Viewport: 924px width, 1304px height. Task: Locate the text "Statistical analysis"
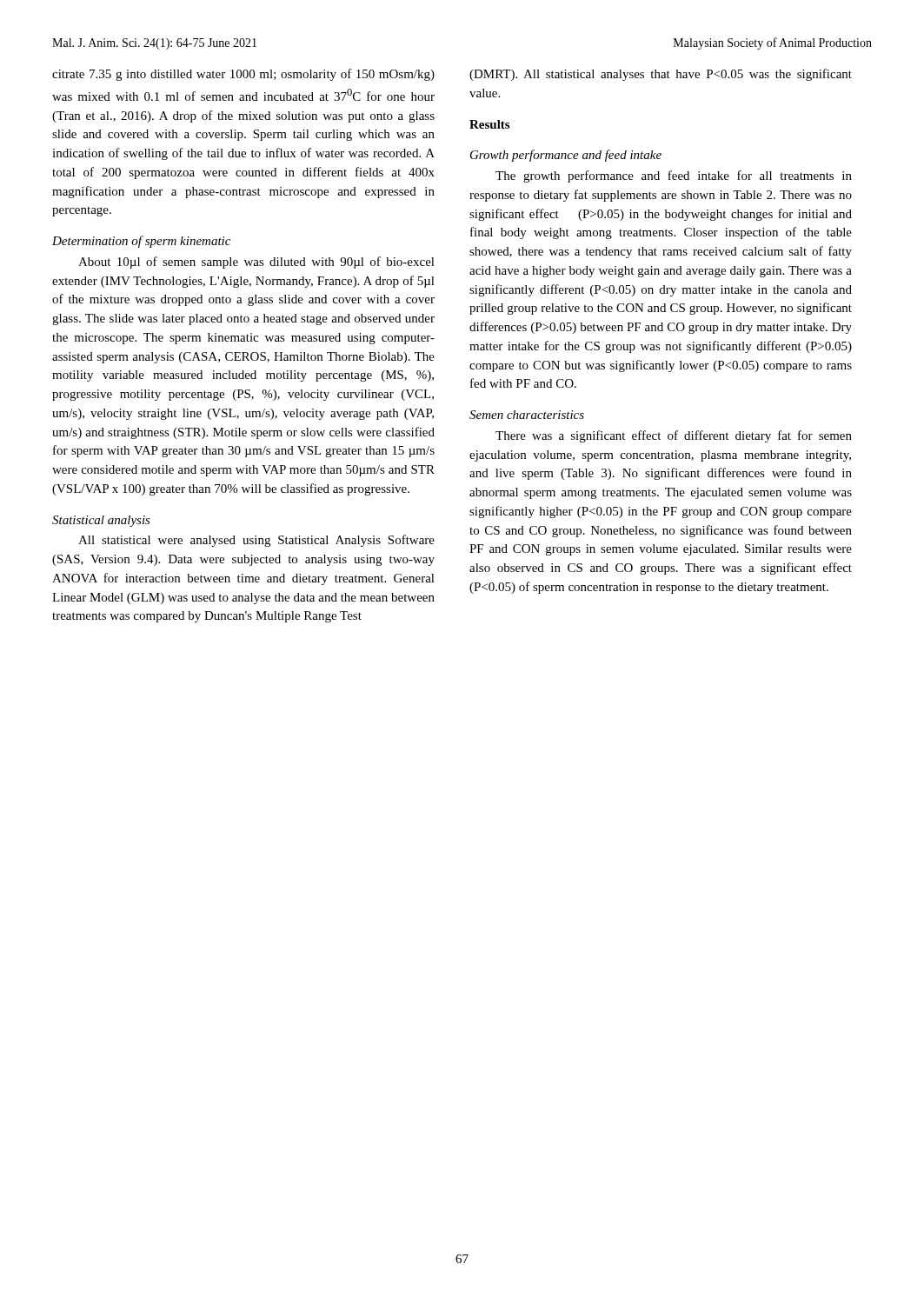point(101,519)
